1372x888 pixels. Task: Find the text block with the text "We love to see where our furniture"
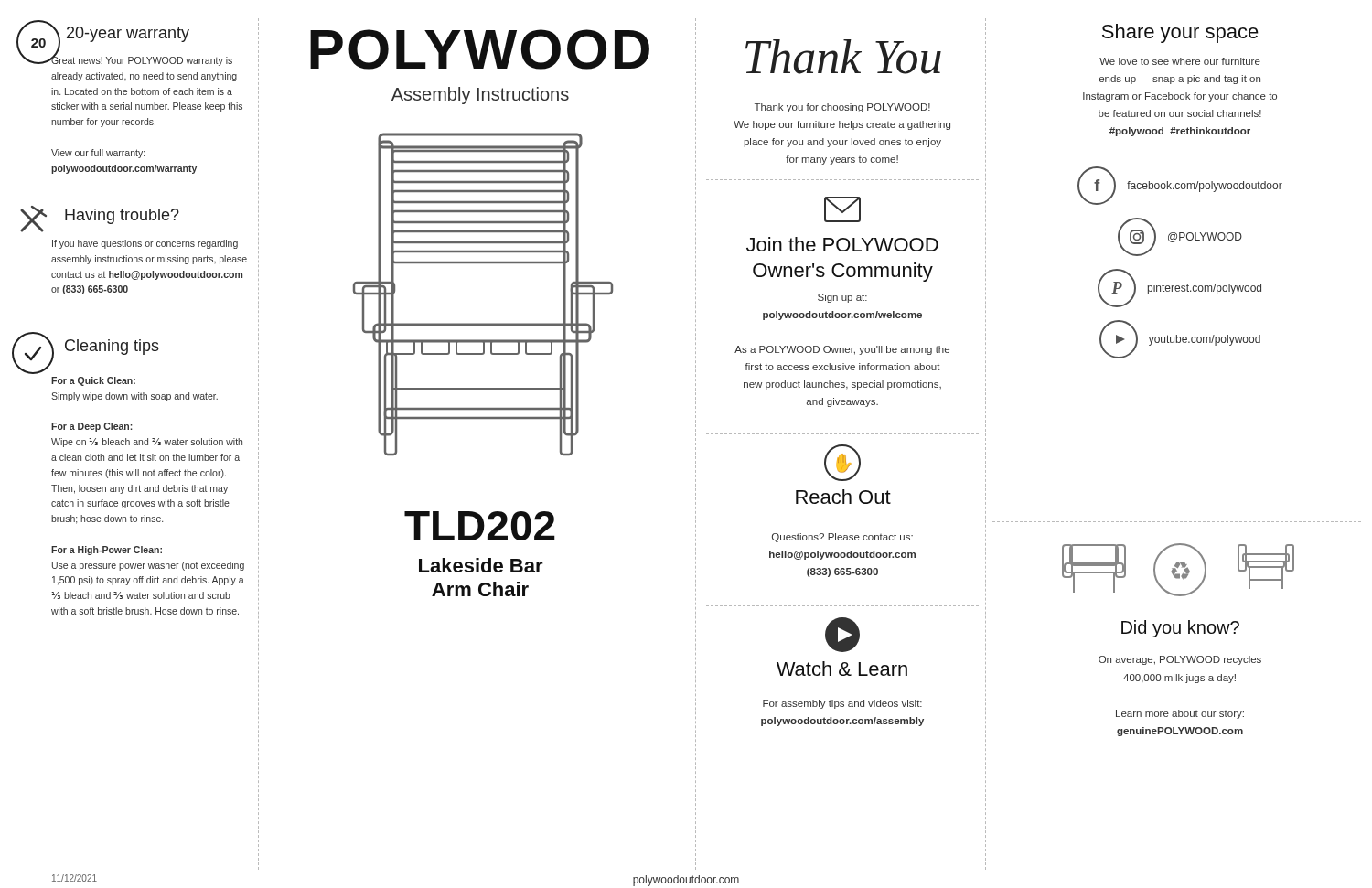point(1180,96)
